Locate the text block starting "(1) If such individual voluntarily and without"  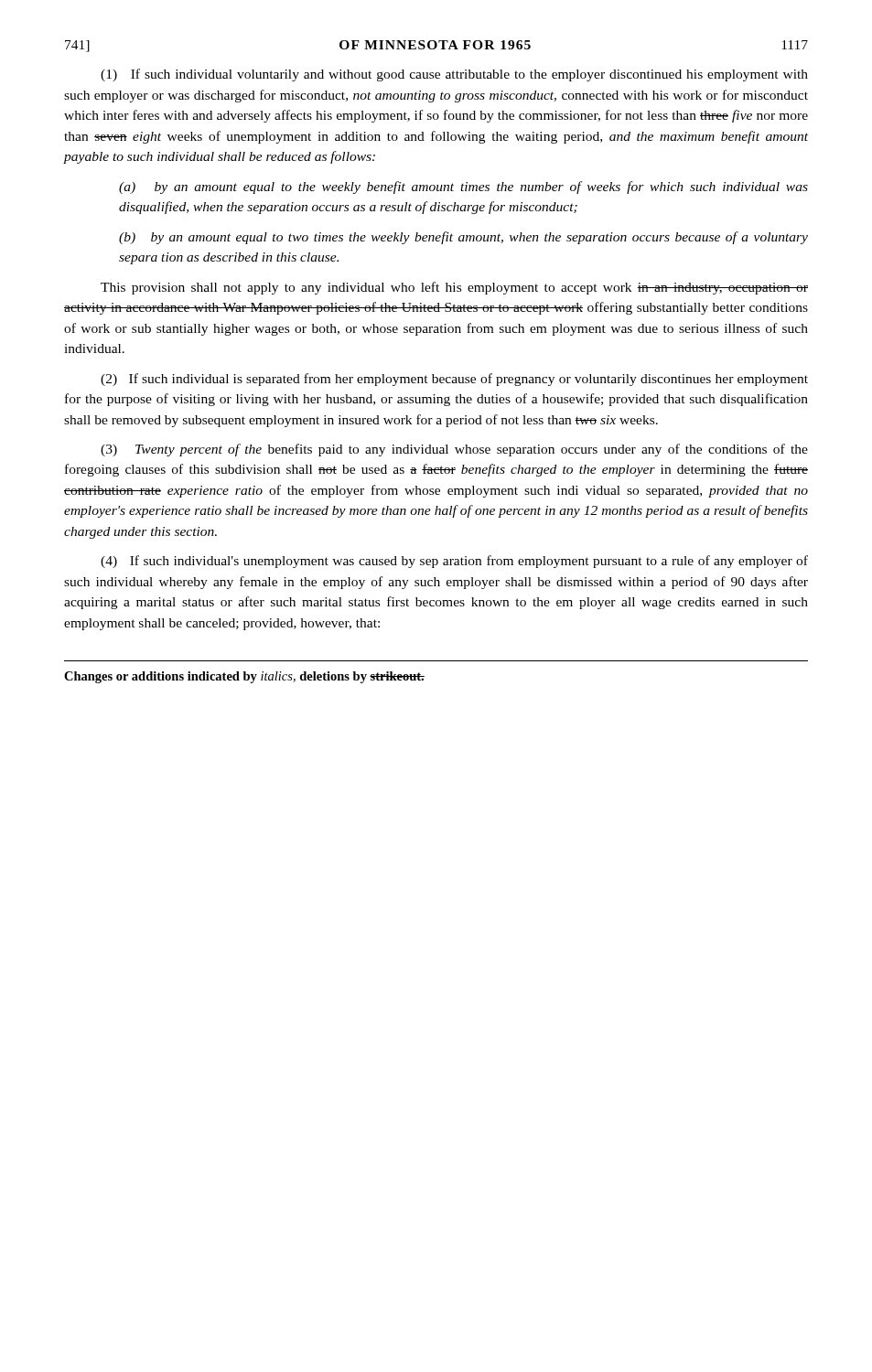(436, 115)
